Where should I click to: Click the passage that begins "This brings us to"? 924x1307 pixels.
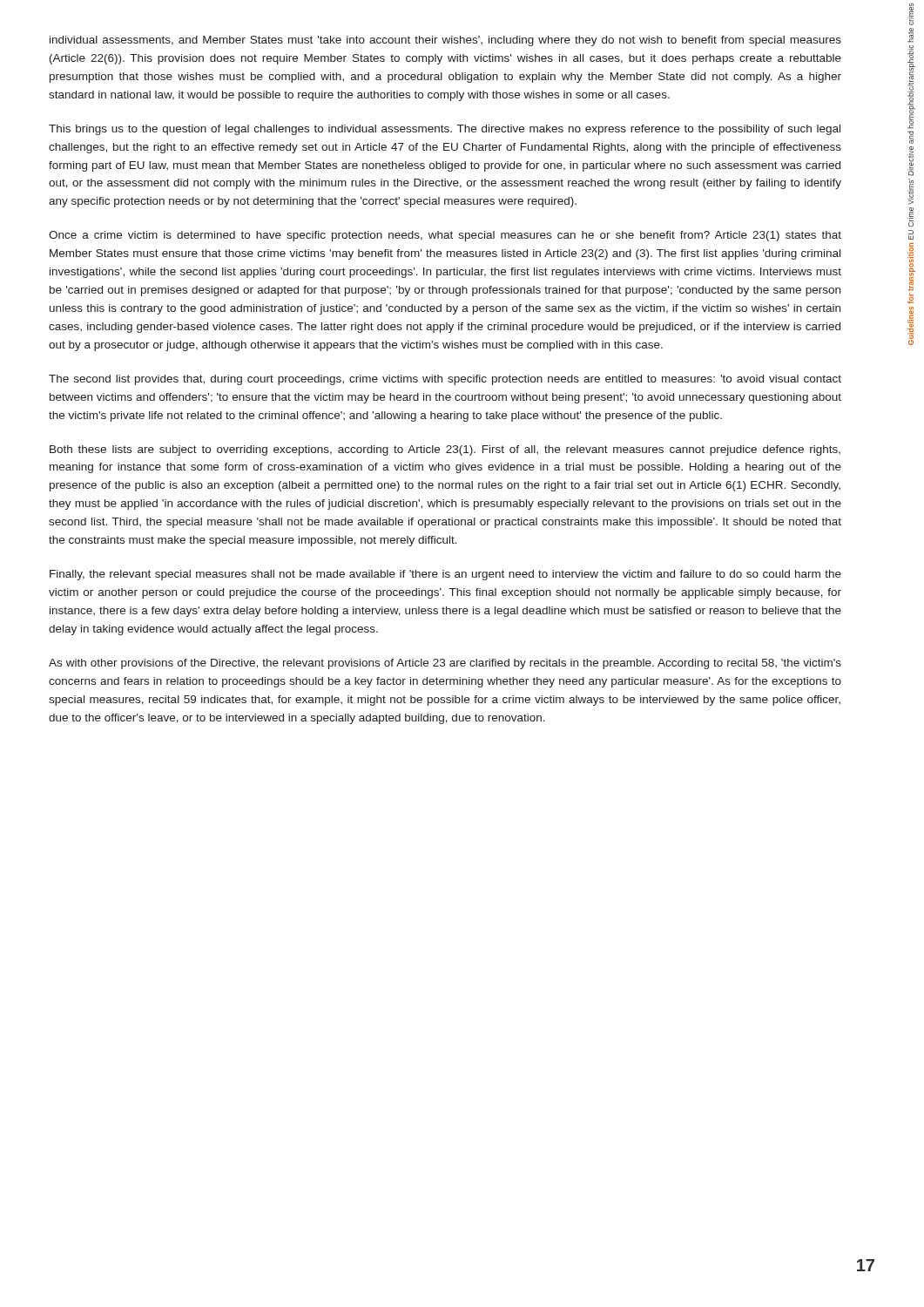pos(445,166)
